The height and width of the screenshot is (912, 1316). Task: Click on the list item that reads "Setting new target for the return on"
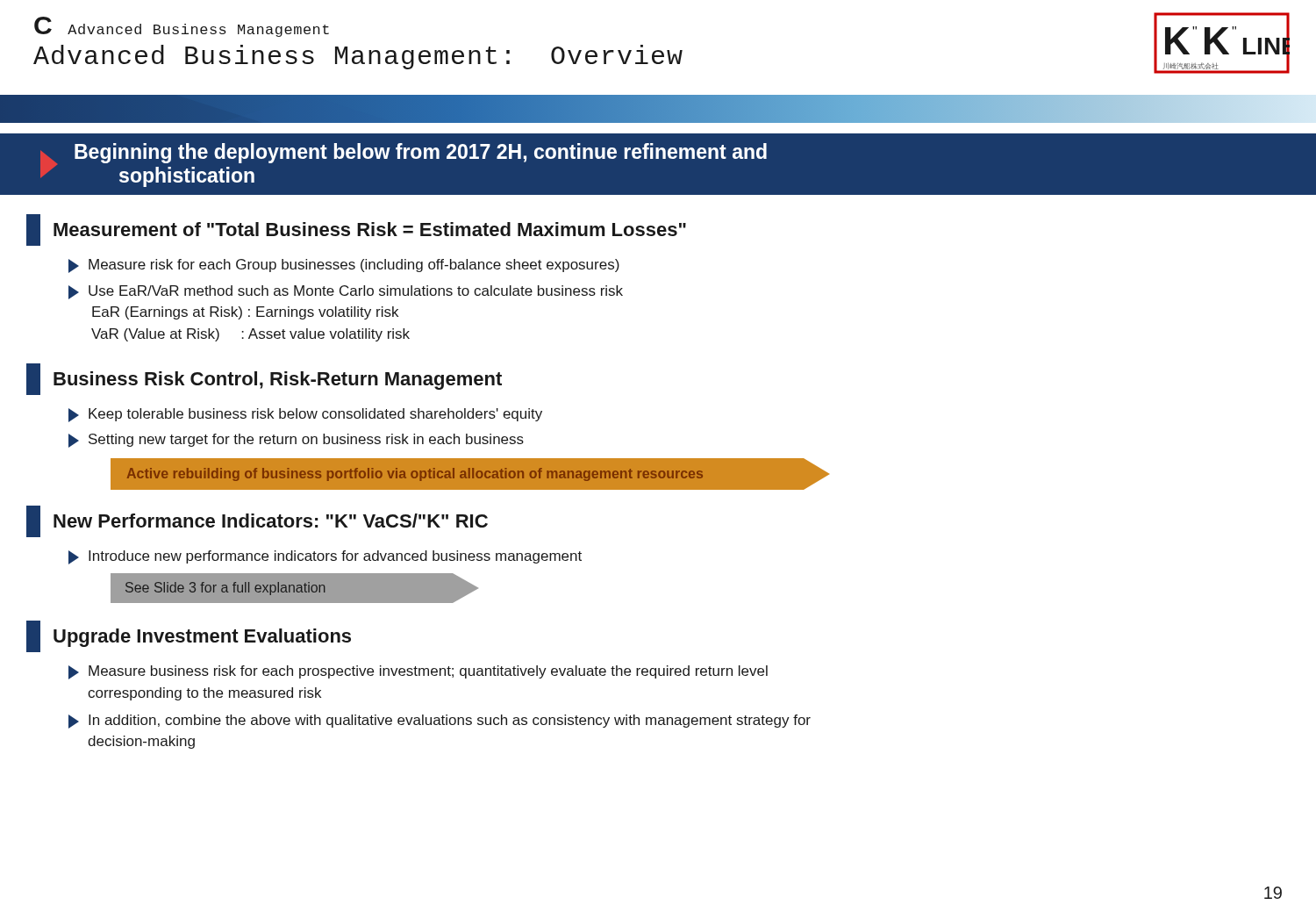click(296, 440)
